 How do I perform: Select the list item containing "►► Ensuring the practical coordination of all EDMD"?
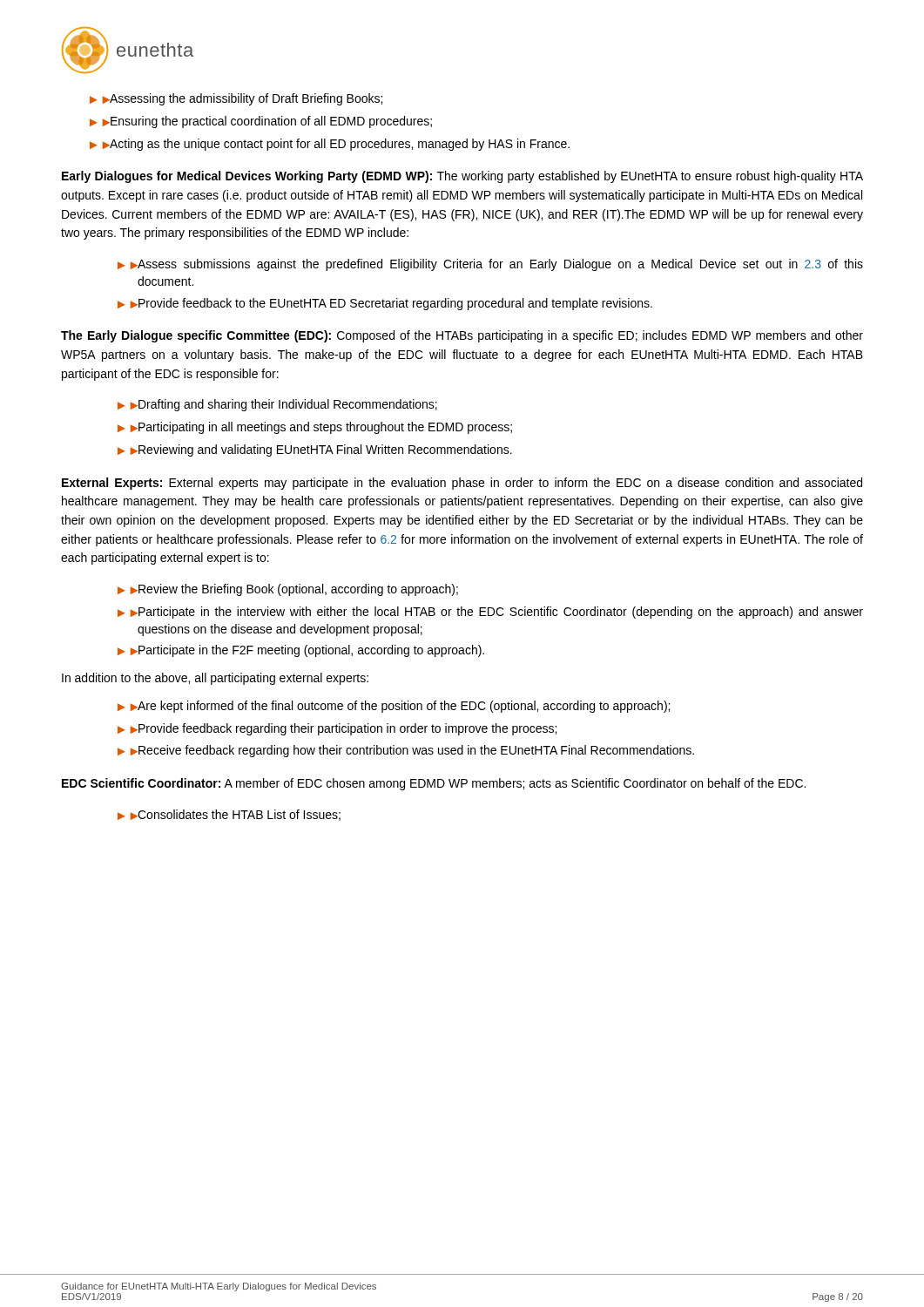[x=260, y=122]
